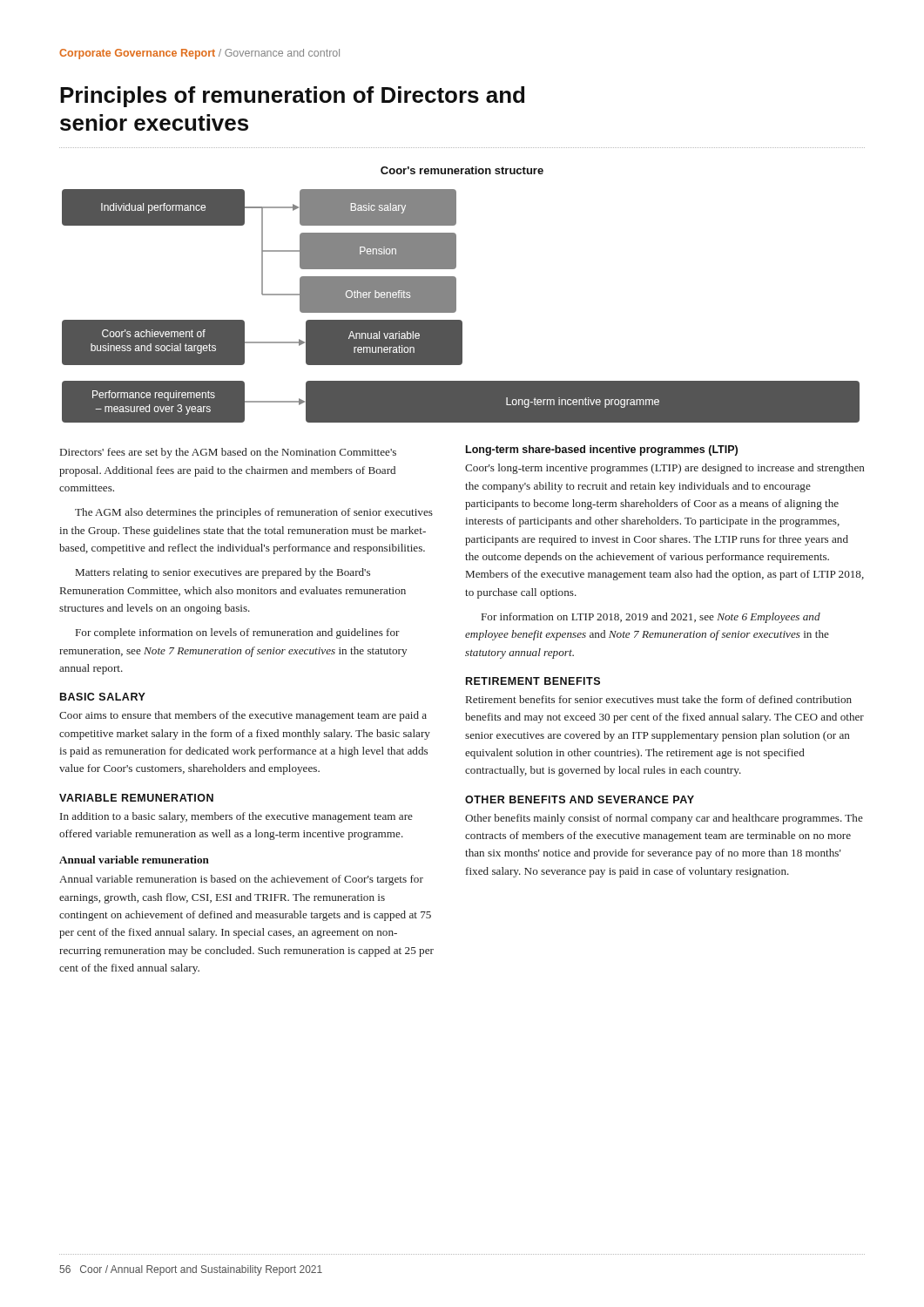Click the passage that begins "In addition to"

236,825
